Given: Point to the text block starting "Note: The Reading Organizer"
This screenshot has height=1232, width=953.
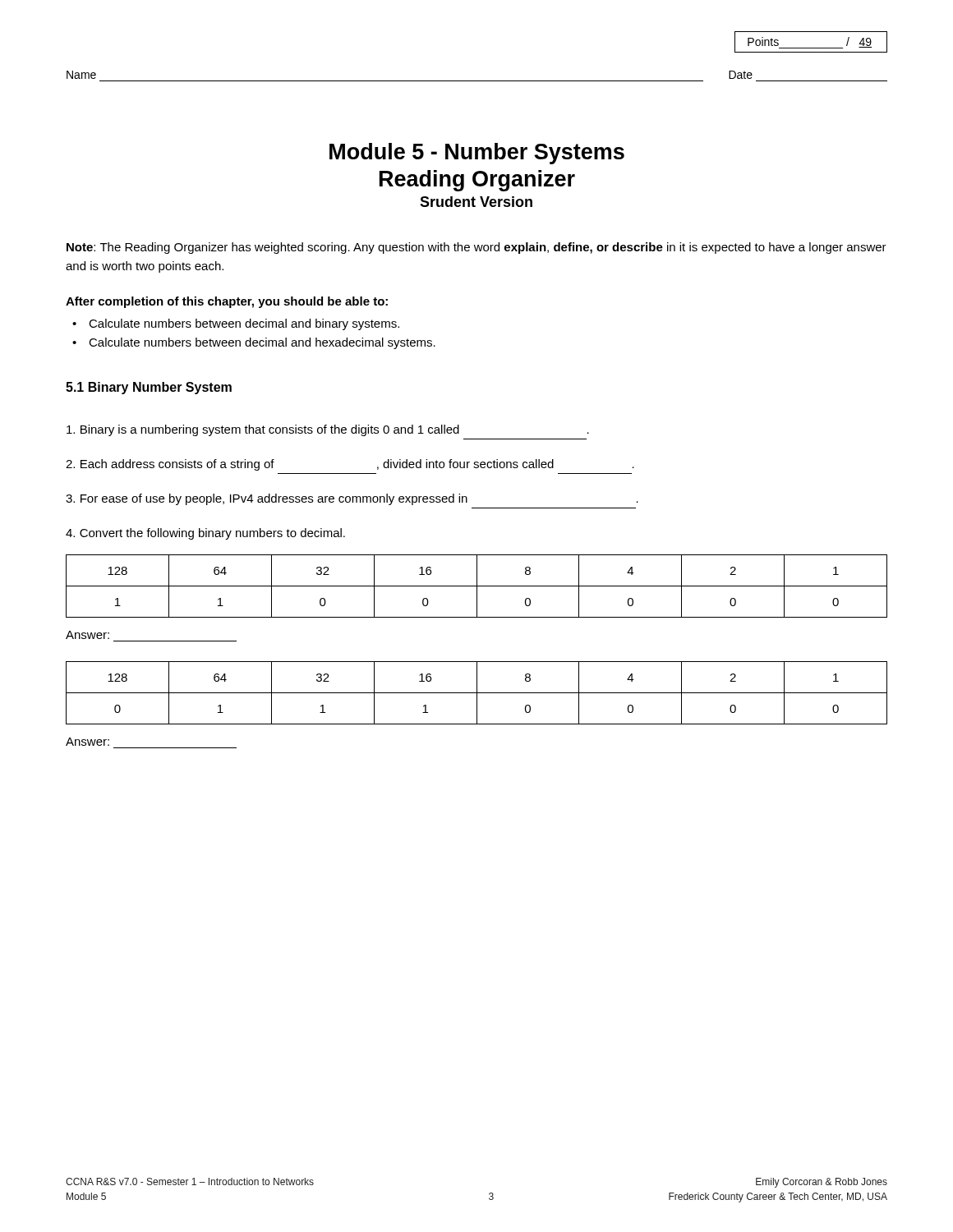Looking at the screenshot, I should (476, 256).
